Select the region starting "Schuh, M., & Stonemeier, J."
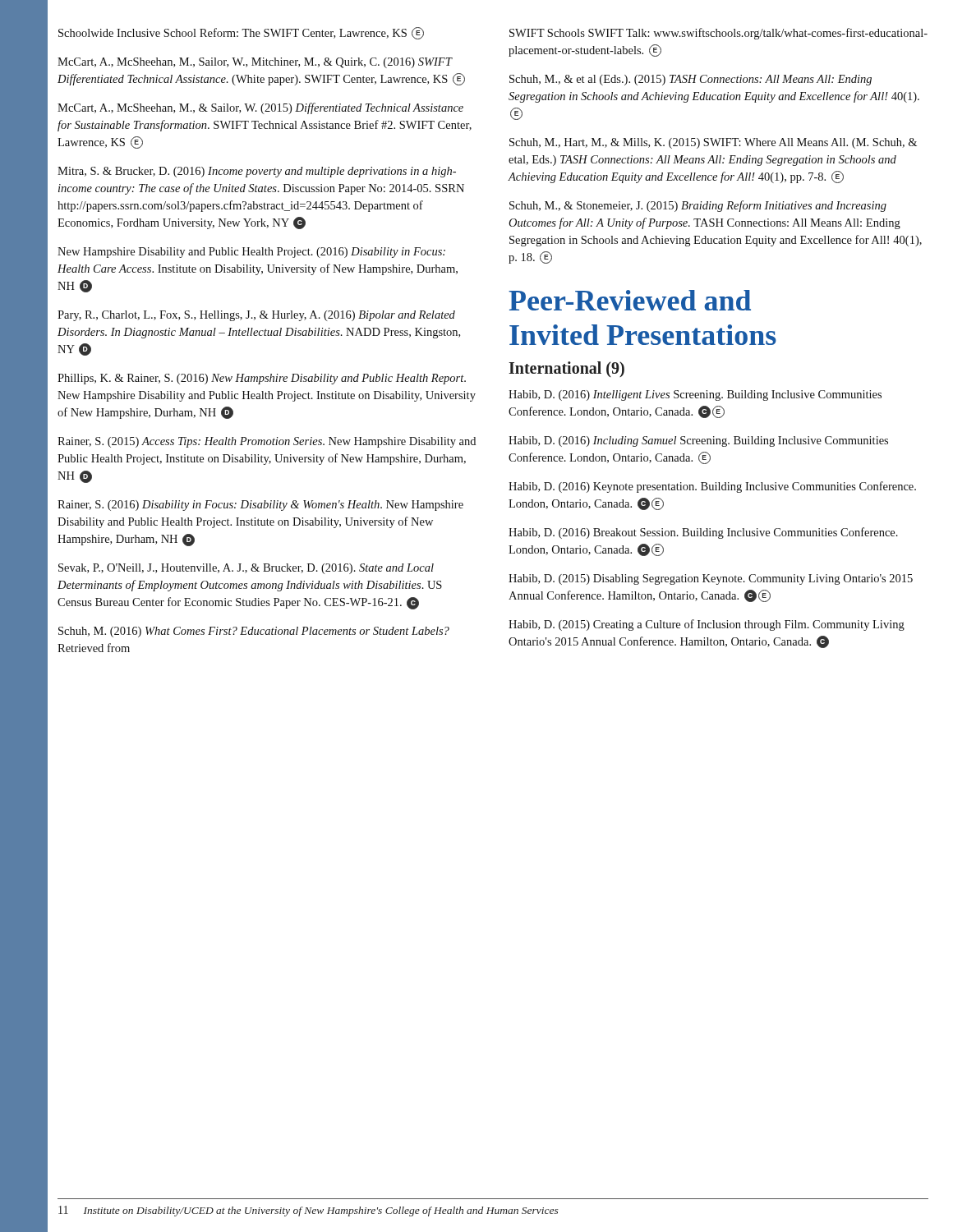 pos(715,231)
